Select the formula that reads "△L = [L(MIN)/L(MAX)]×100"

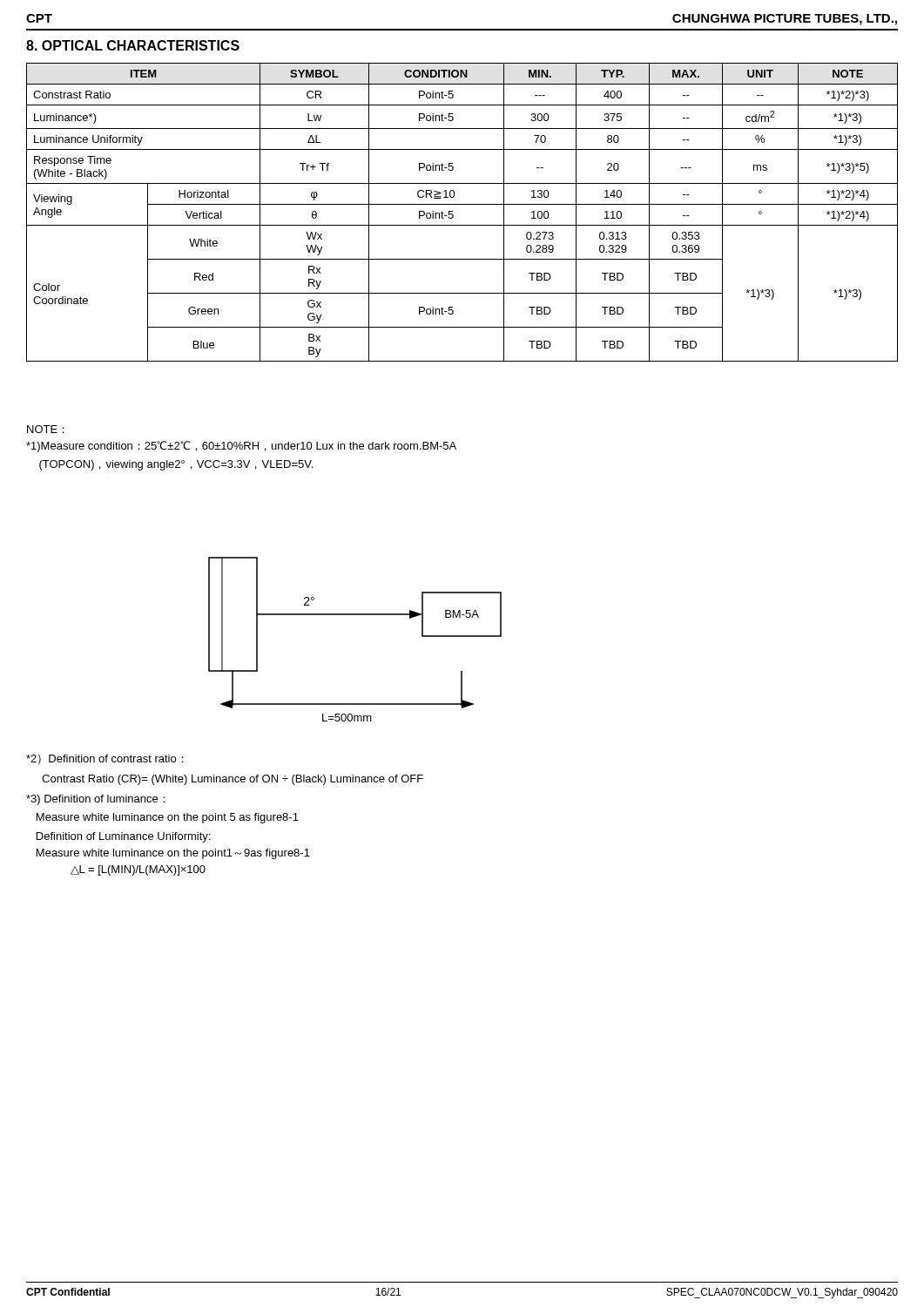tap(116, 869)
